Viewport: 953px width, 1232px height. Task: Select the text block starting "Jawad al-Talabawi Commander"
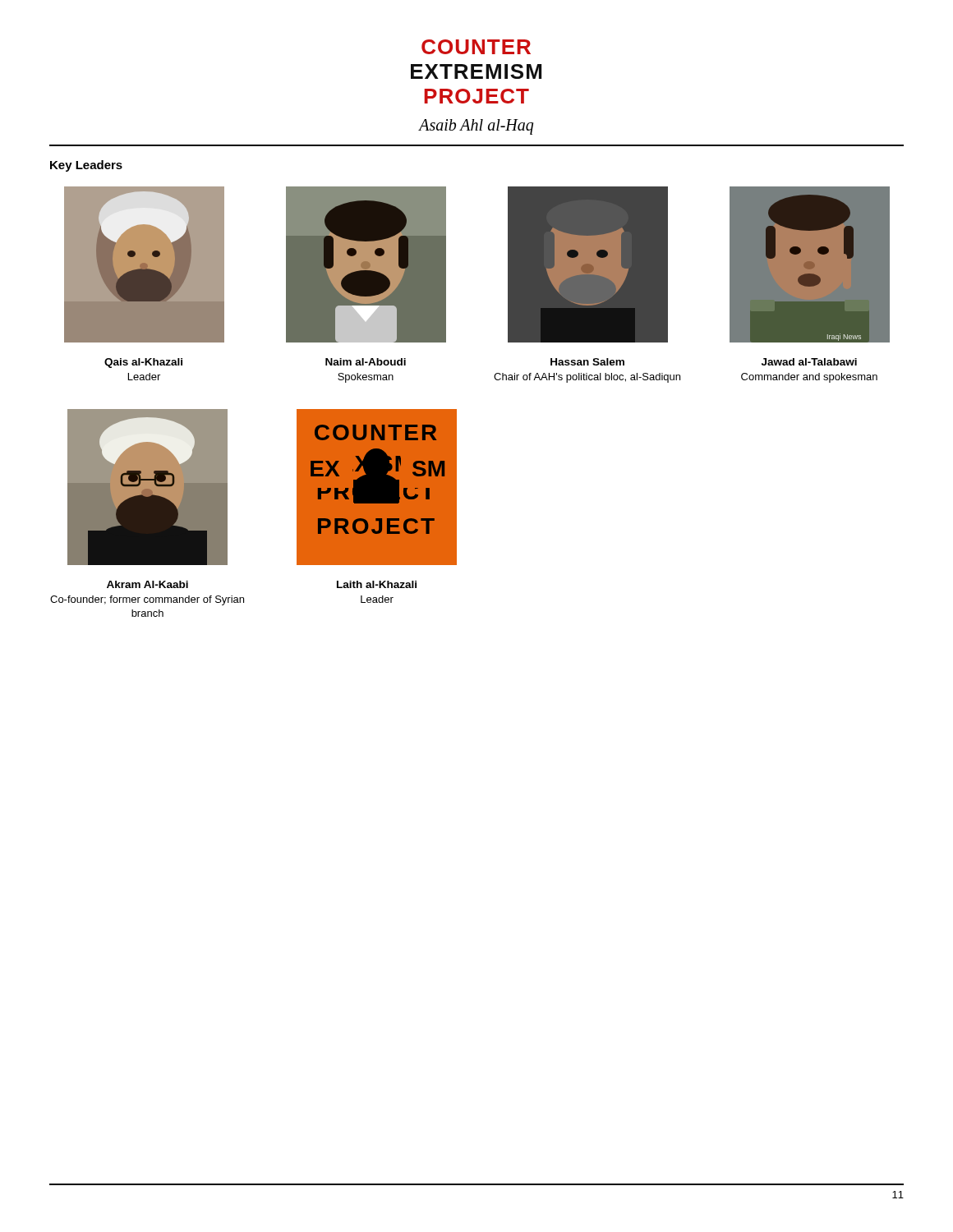(x=809, y=370)
